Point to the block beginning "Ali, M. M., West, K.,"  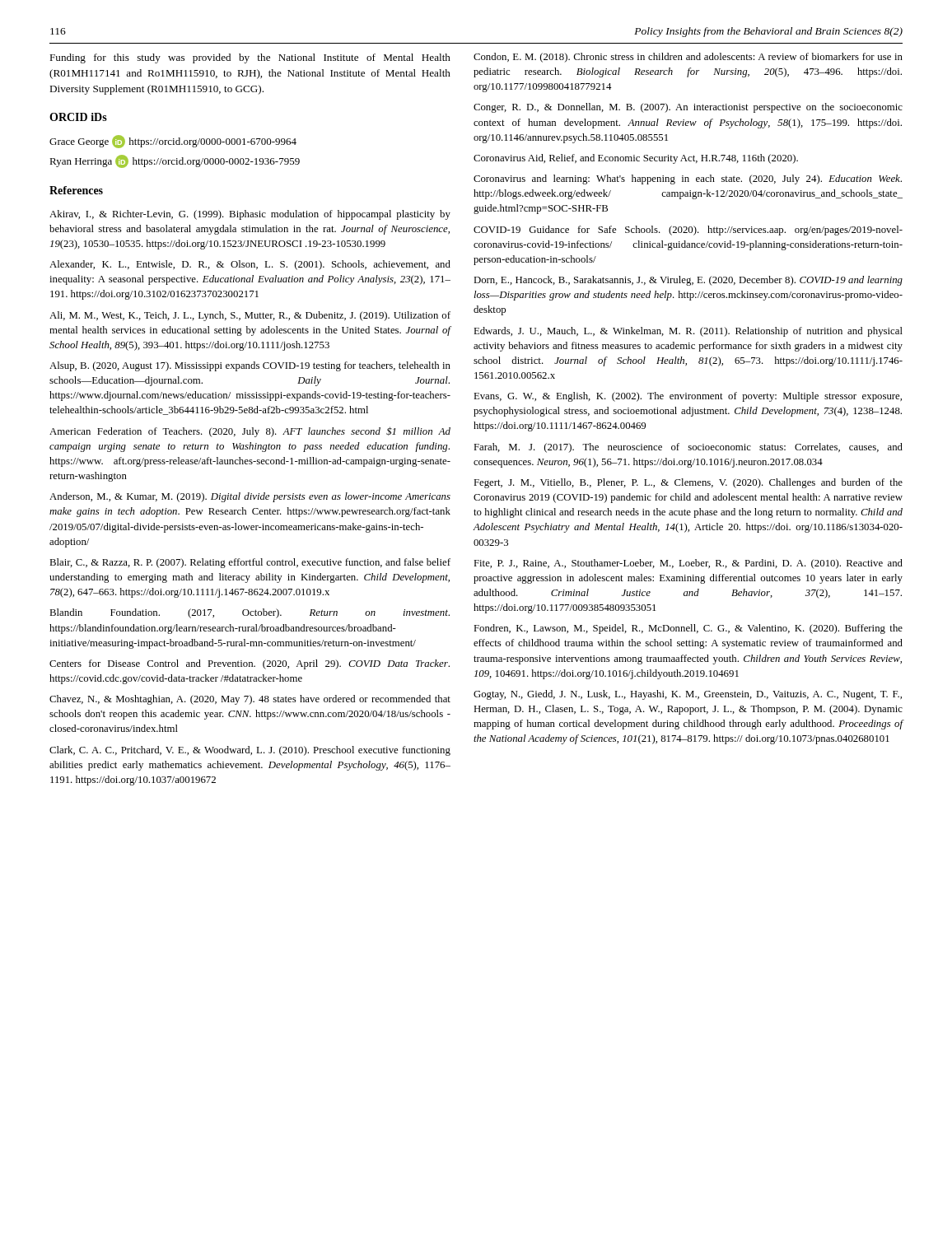point(250,330)
